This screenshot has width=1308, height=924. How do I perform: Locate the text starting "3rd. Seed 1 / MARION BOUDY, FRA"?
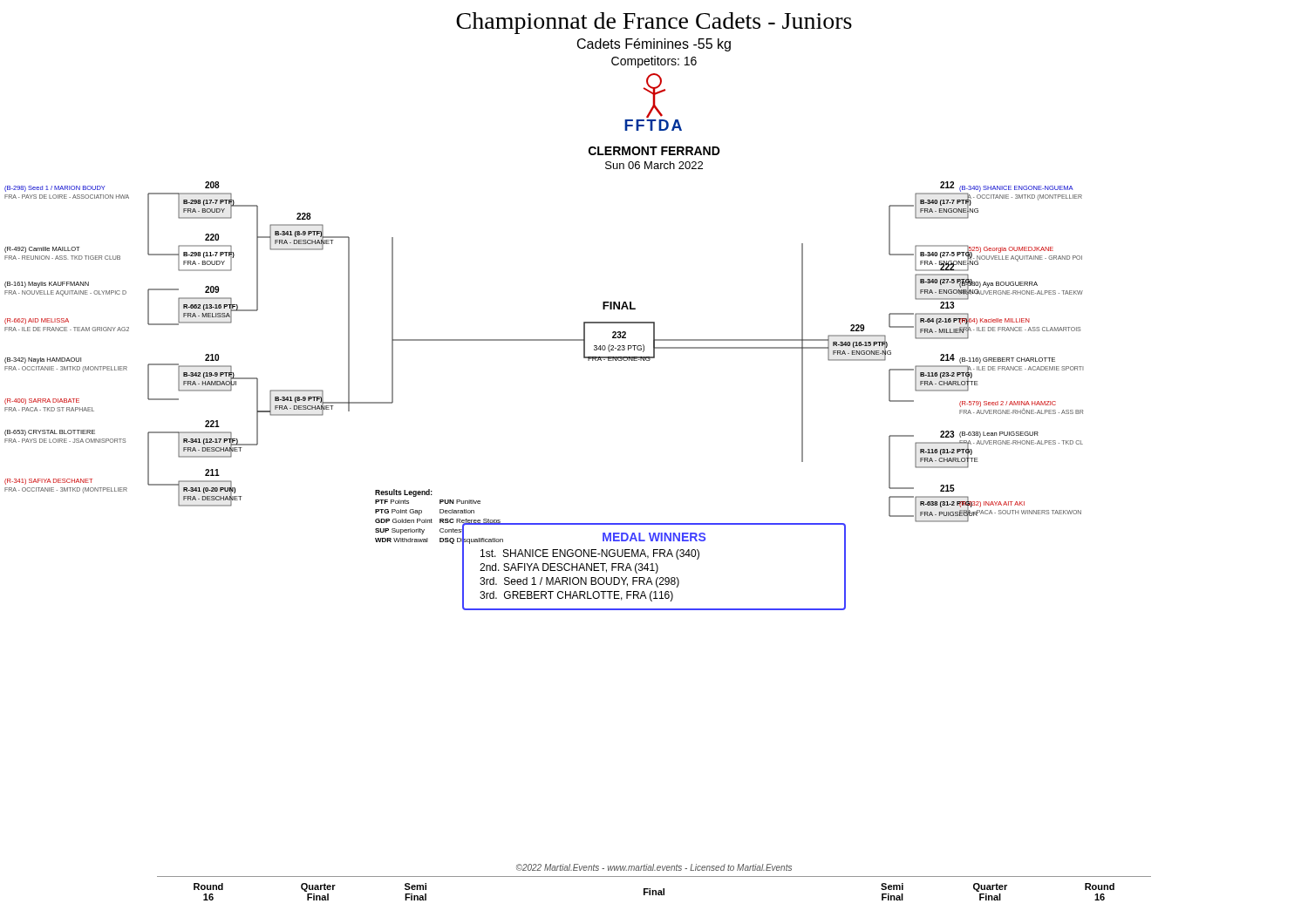[x=580, y=581]
